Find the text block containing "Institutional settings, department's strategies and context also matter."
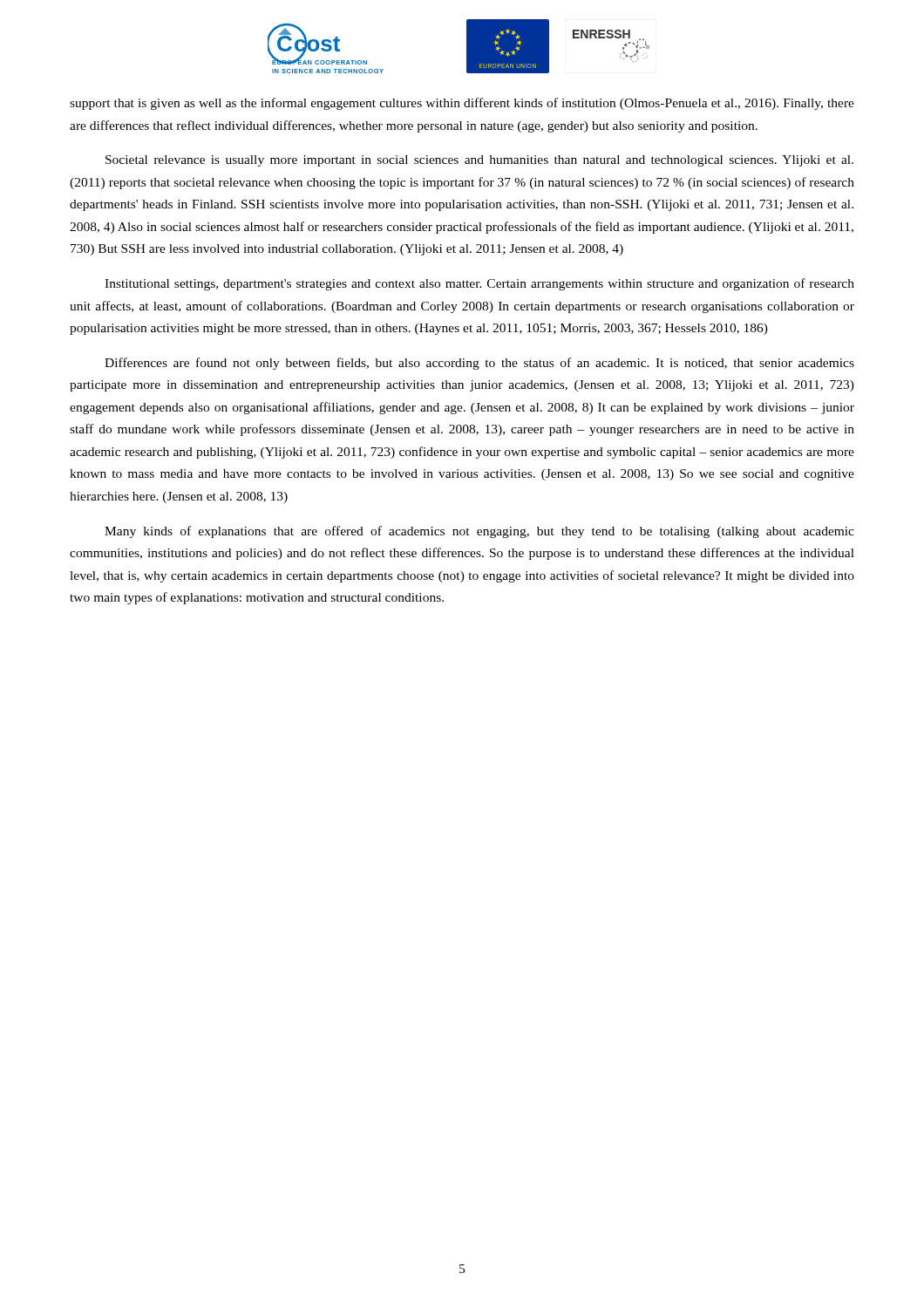Viewport: 924px width, 1308px height. point(462,305)
